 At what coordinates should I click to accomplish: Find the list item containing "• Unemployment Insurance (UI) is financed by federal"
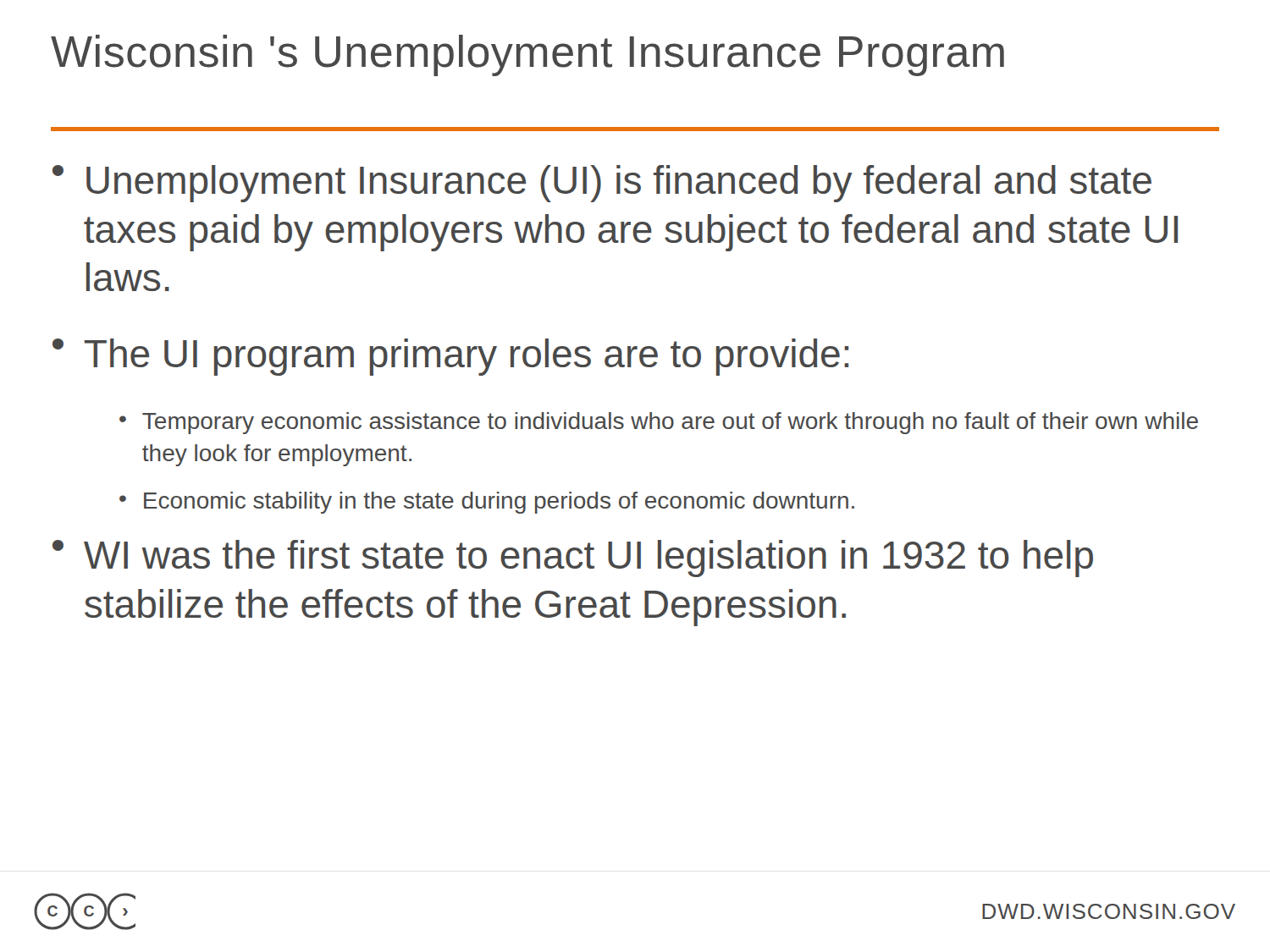[x=635, y=230]
